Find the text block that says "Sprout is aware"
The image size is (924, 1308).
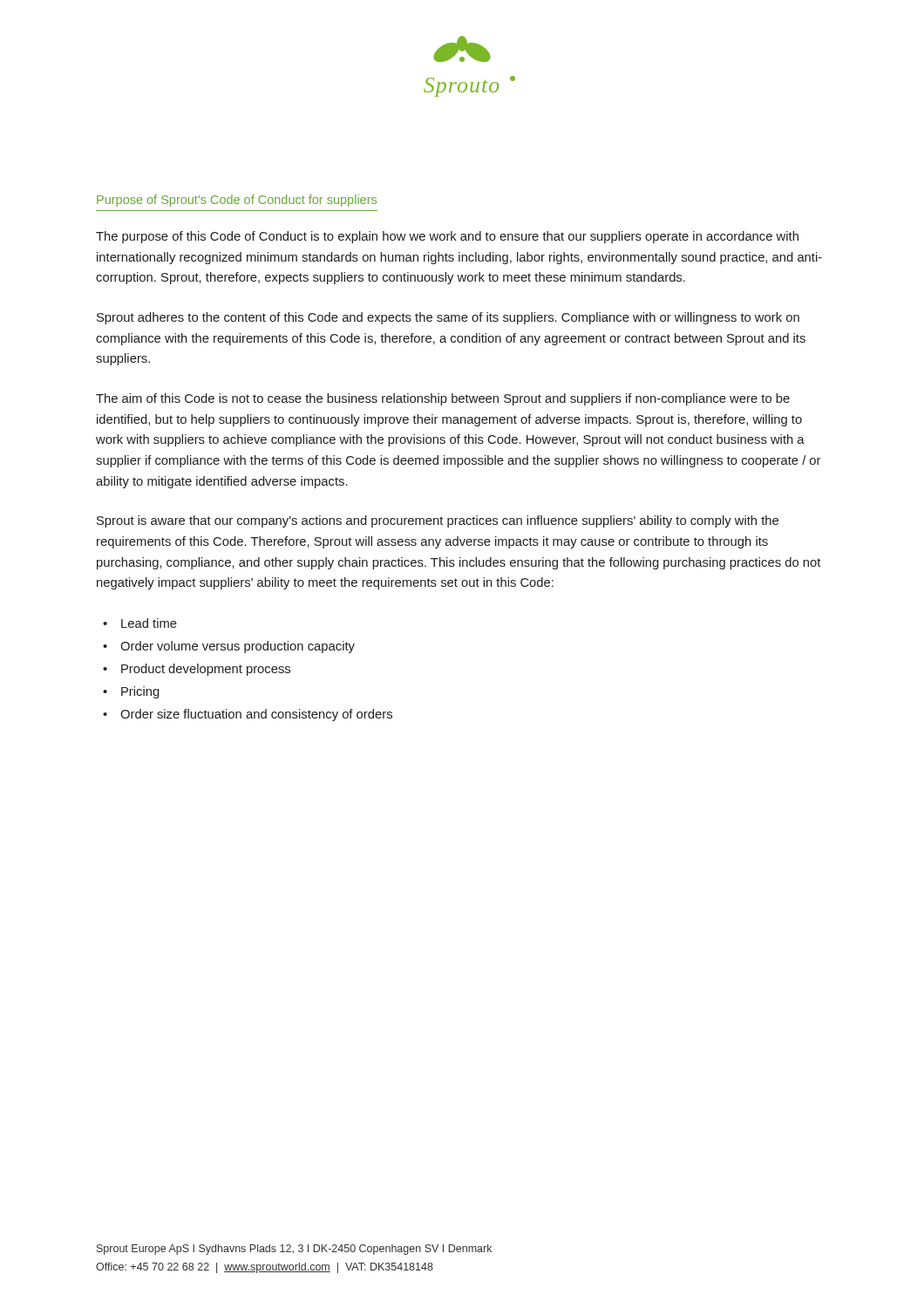coord(458,552)
